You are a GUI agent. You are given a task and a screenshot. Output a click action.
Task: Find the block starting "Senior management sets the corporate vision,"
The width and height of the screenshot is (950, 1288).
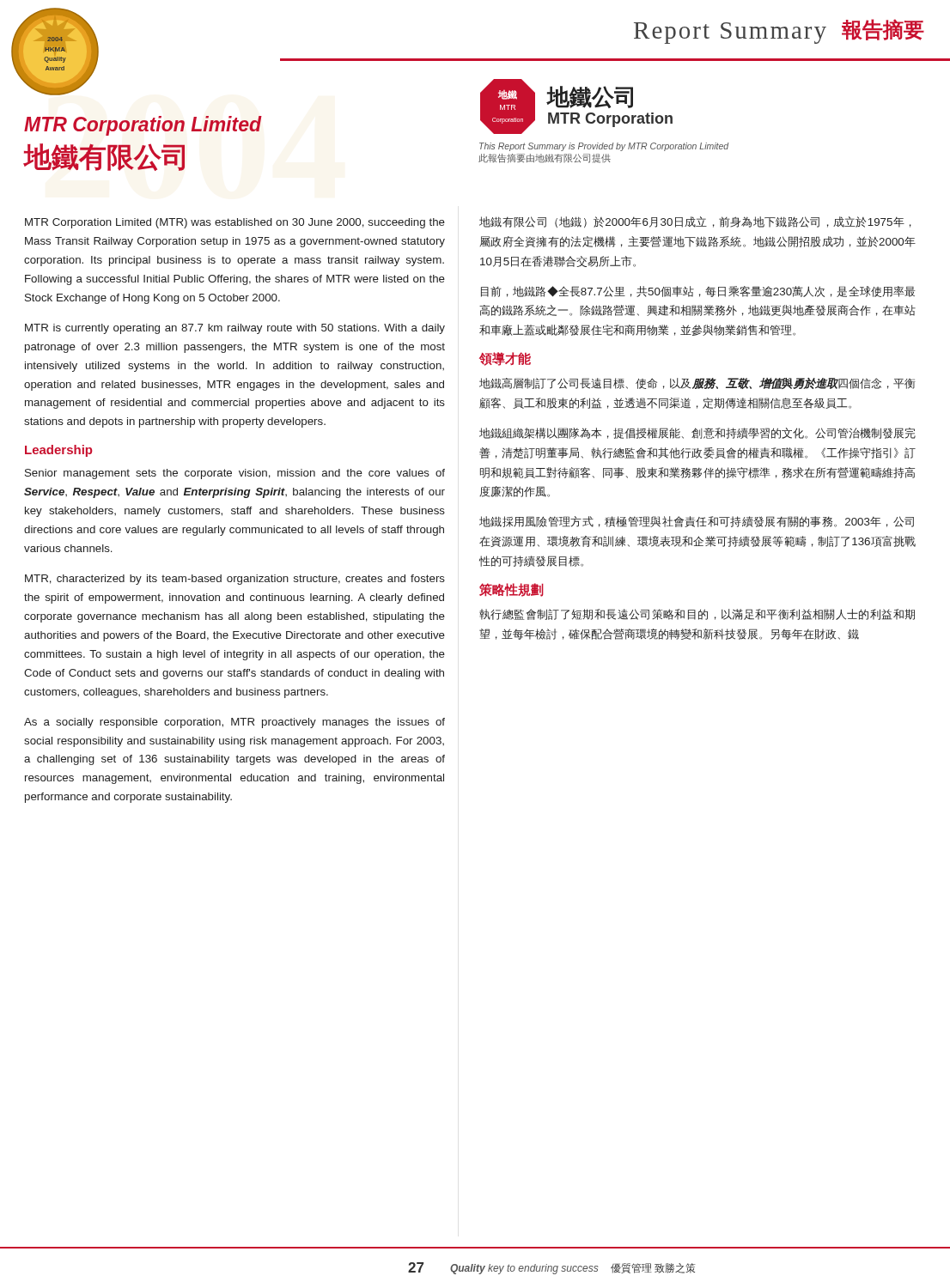click(x=235, y=511)
